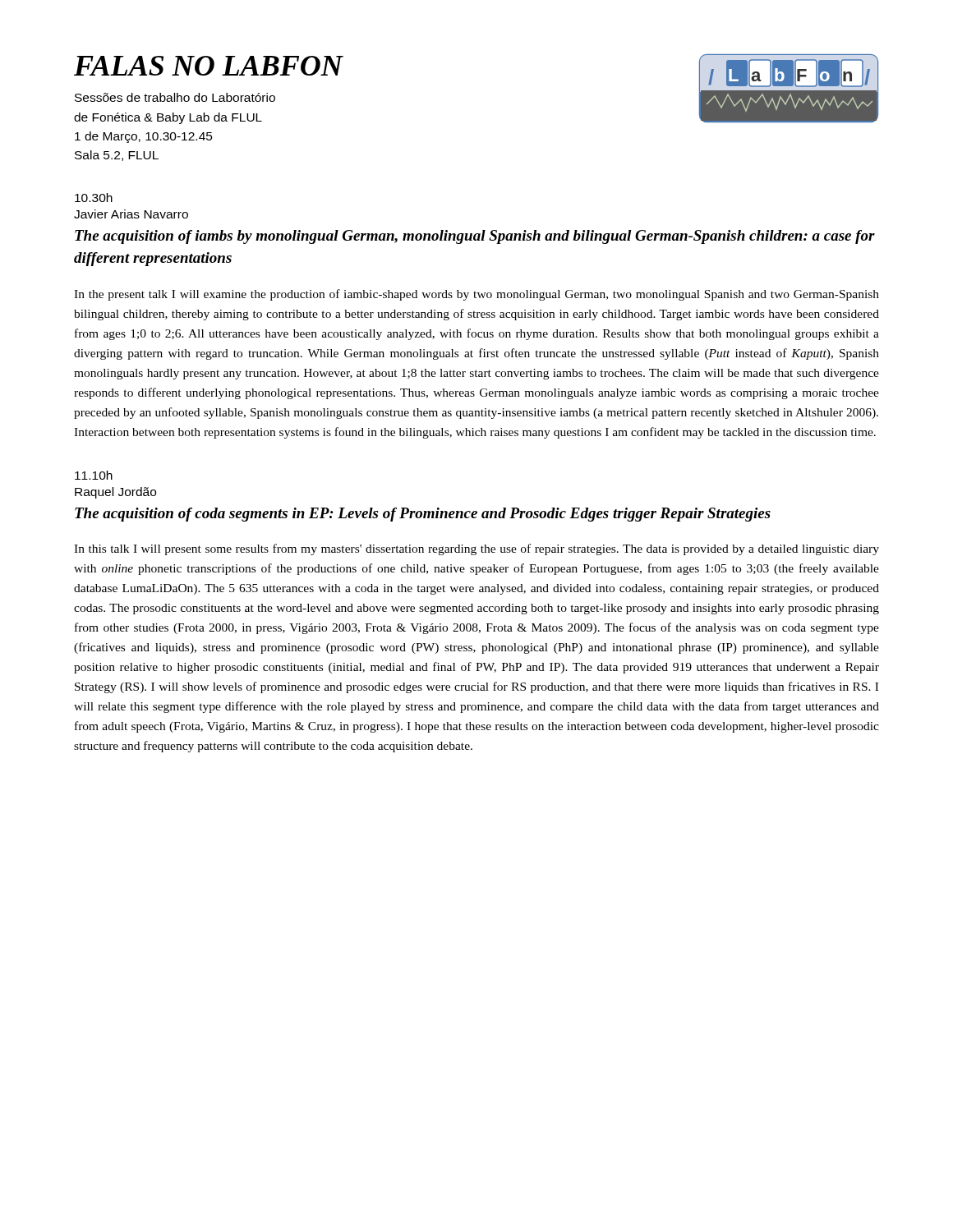Locate the logo
Viewport: 953px width, 1232px height.
pos(789,88)
